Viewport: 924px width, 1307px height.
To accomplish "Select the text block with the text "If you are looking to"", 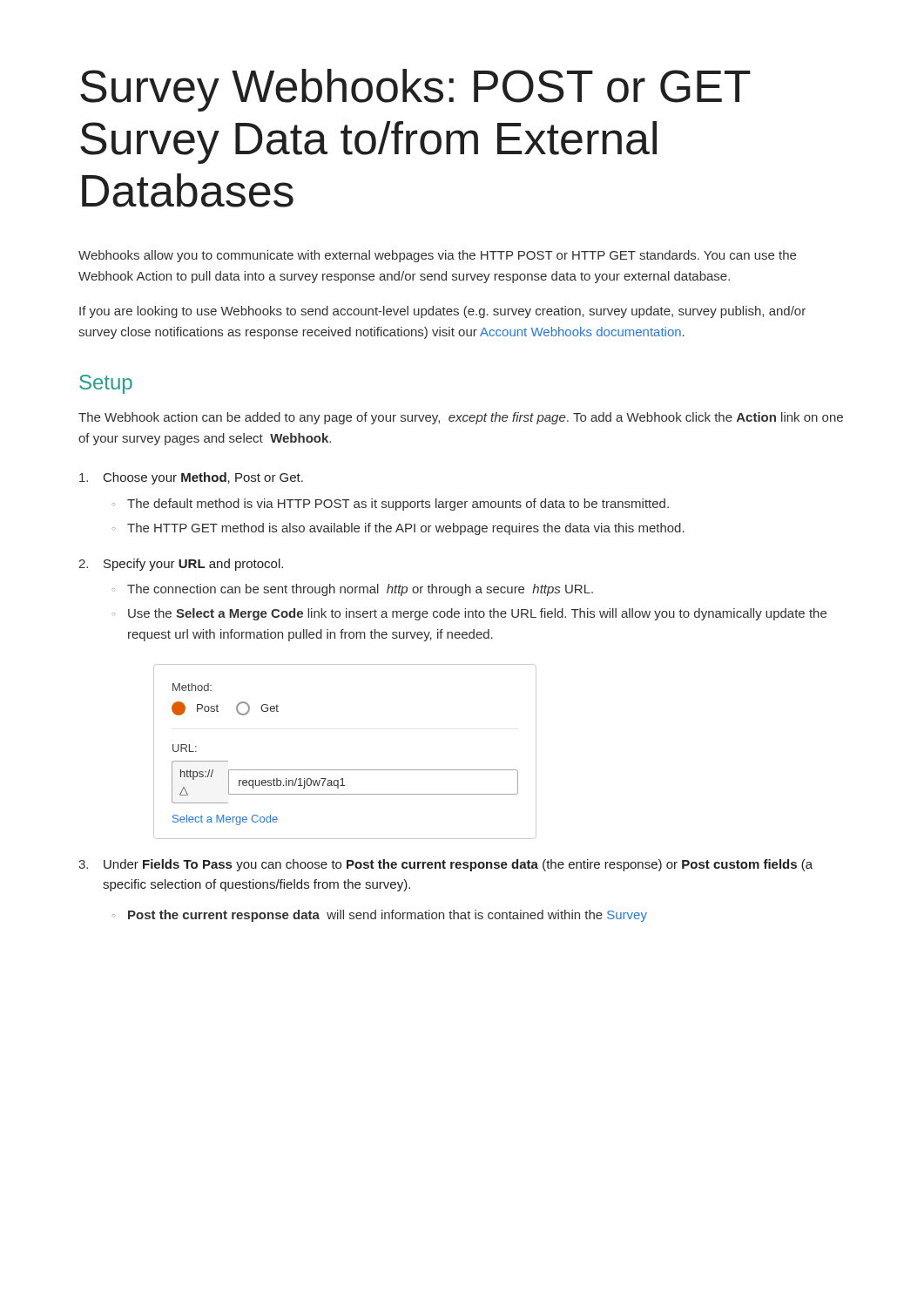I will [x=442, y=321].
